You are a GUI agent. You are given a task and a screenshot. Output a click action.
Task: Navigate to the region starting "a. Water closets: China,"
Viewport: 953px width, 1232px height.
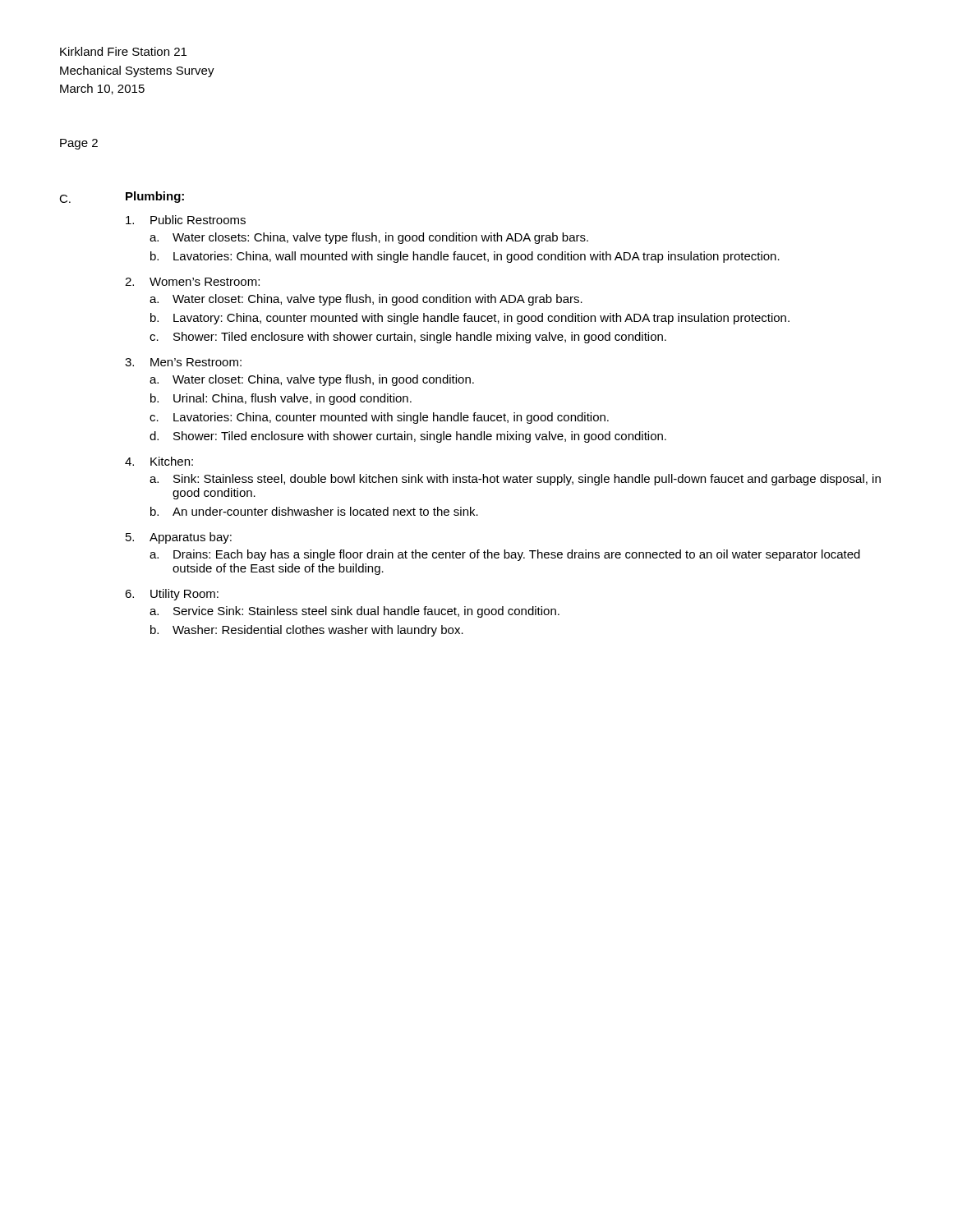coord(522,237)
